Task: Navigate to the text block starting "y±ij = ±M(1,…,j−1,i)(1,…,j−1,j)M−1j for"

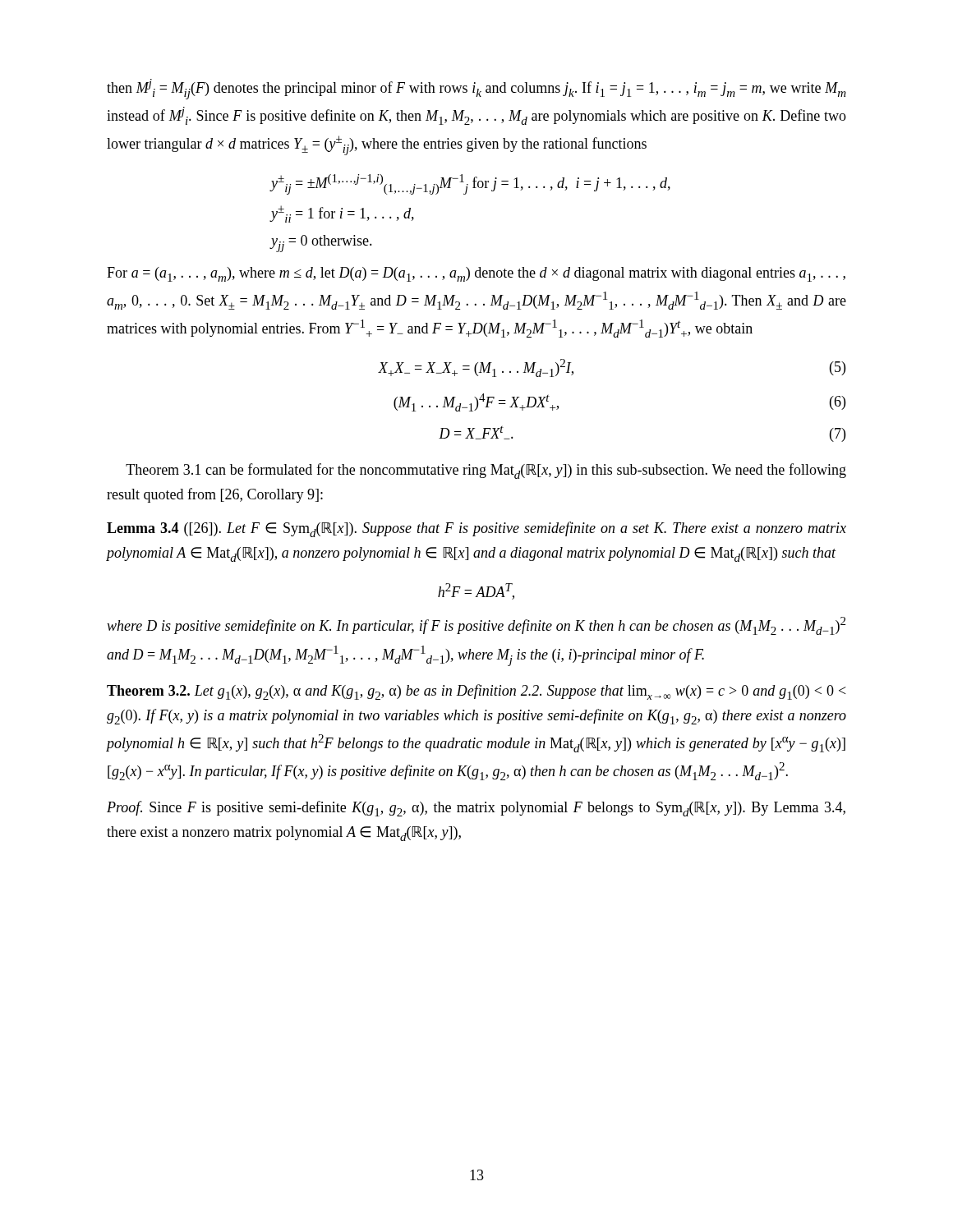Action: [x=471, y=183]
